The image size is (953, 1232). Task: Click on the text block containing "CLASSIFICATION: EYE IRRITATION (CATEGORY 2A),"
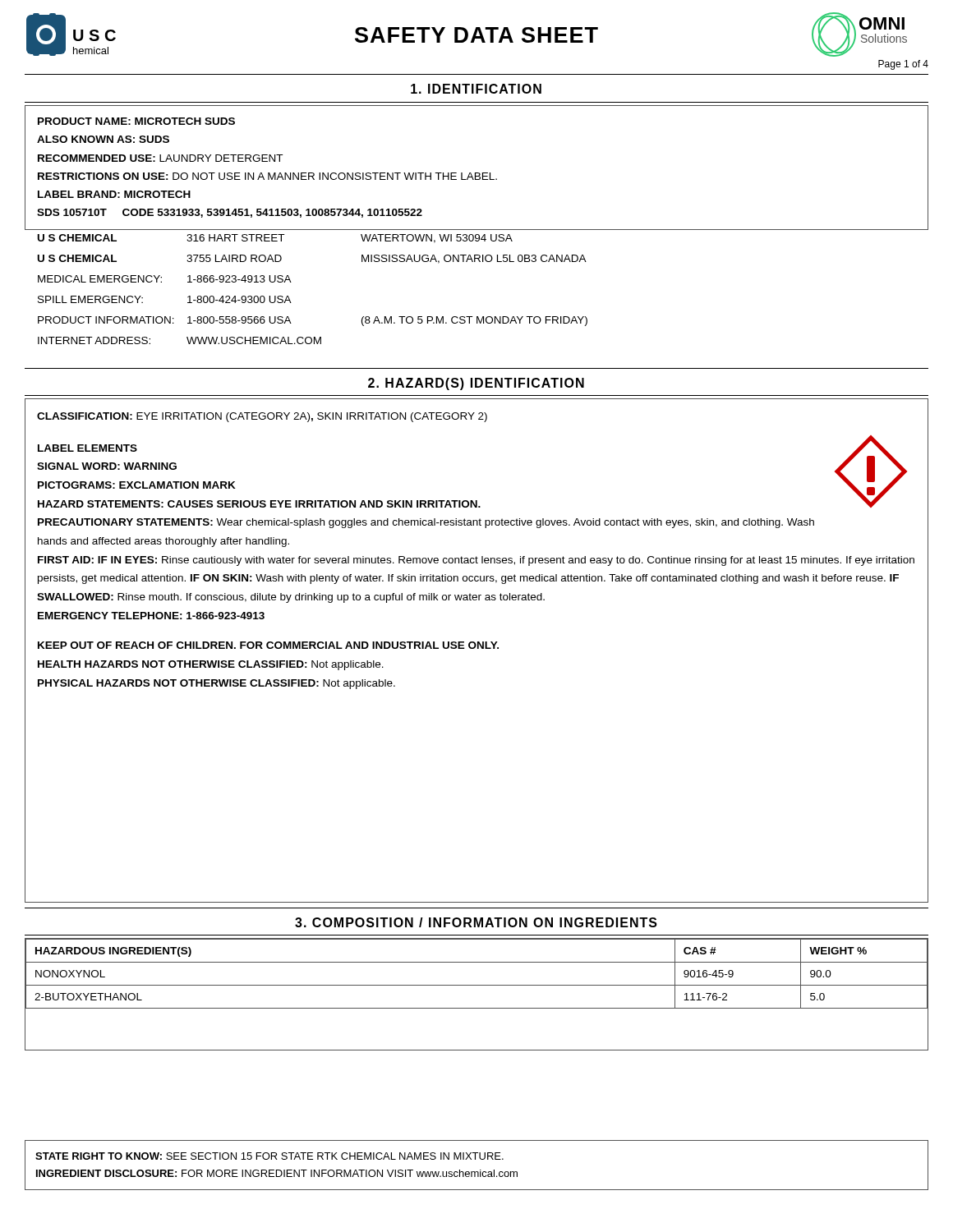click(x=476, y=550)
